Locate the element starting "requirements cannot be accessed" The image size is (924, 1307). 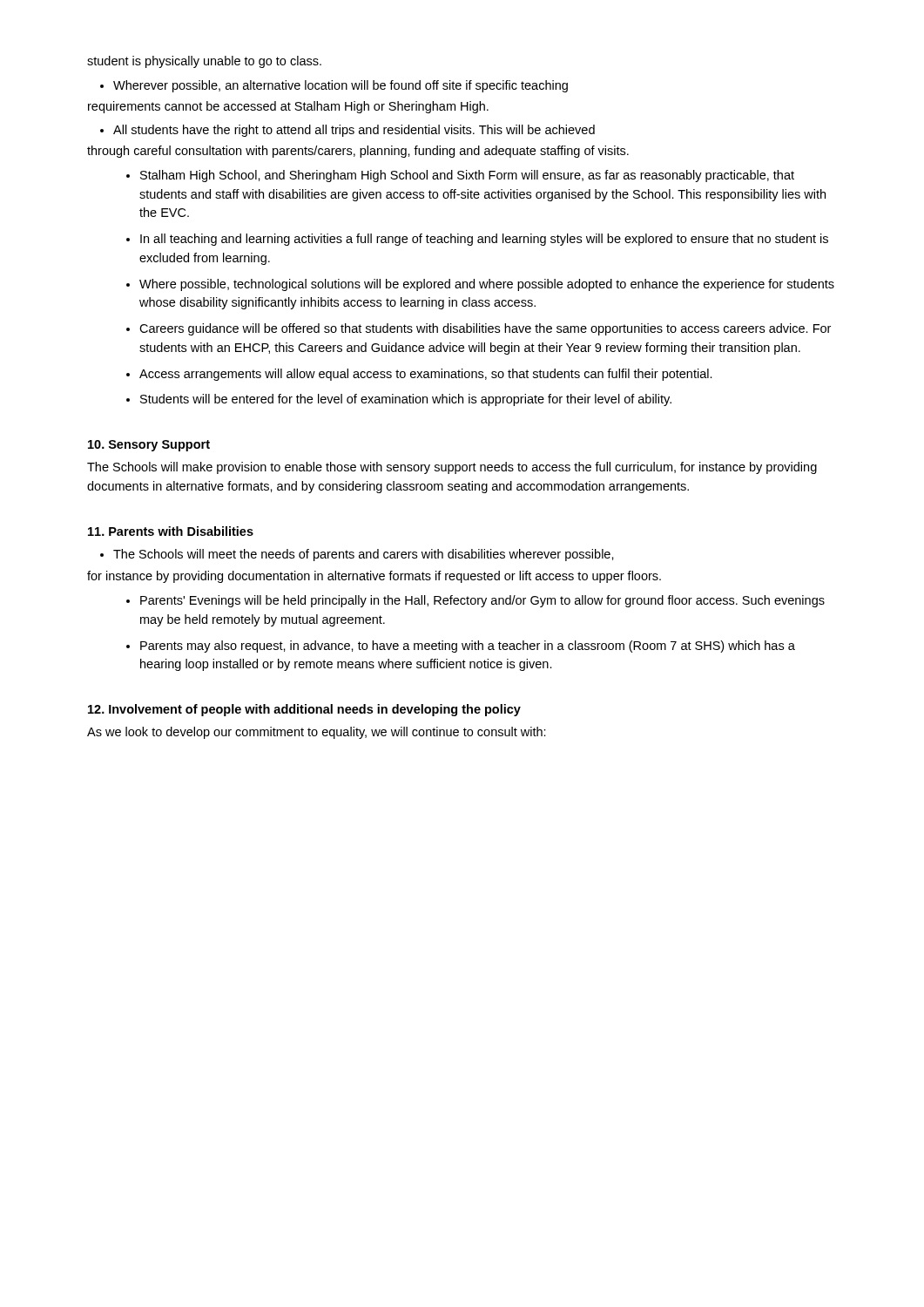[288, 106]
